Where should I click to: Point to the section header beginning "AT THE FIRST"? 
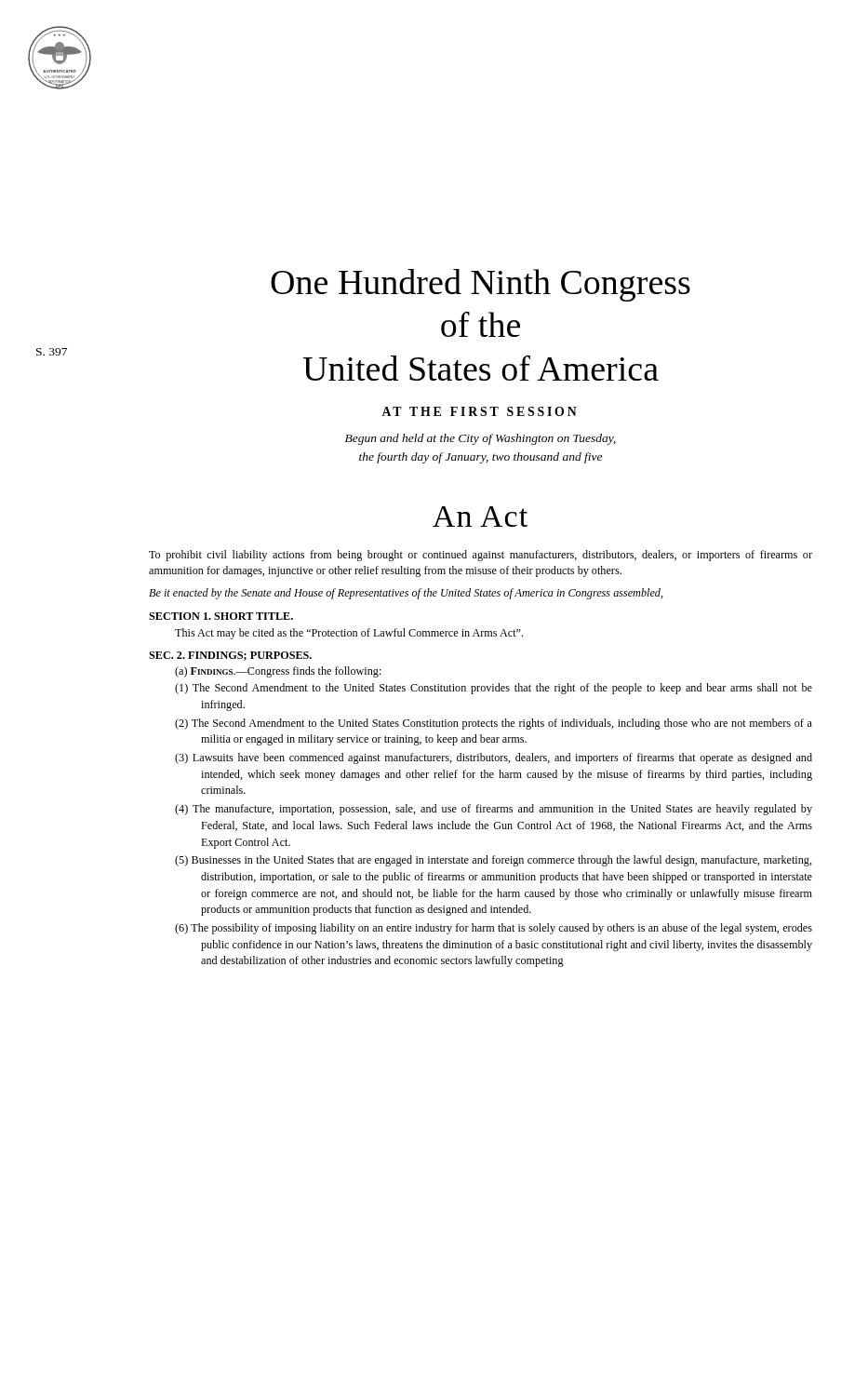481,412
